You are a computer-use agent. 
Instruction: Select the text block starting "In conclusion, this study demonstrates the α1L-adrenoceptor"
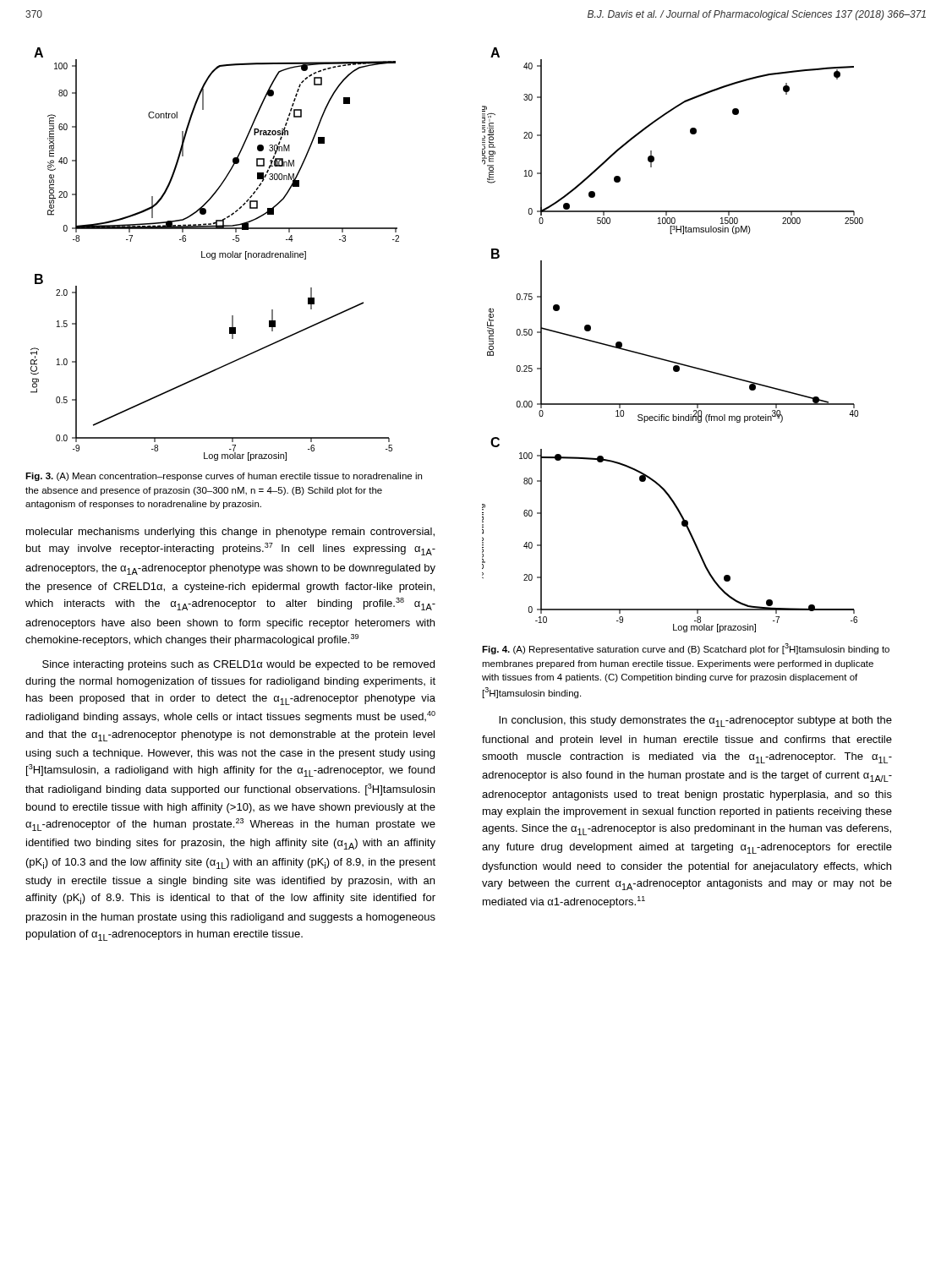687,812
